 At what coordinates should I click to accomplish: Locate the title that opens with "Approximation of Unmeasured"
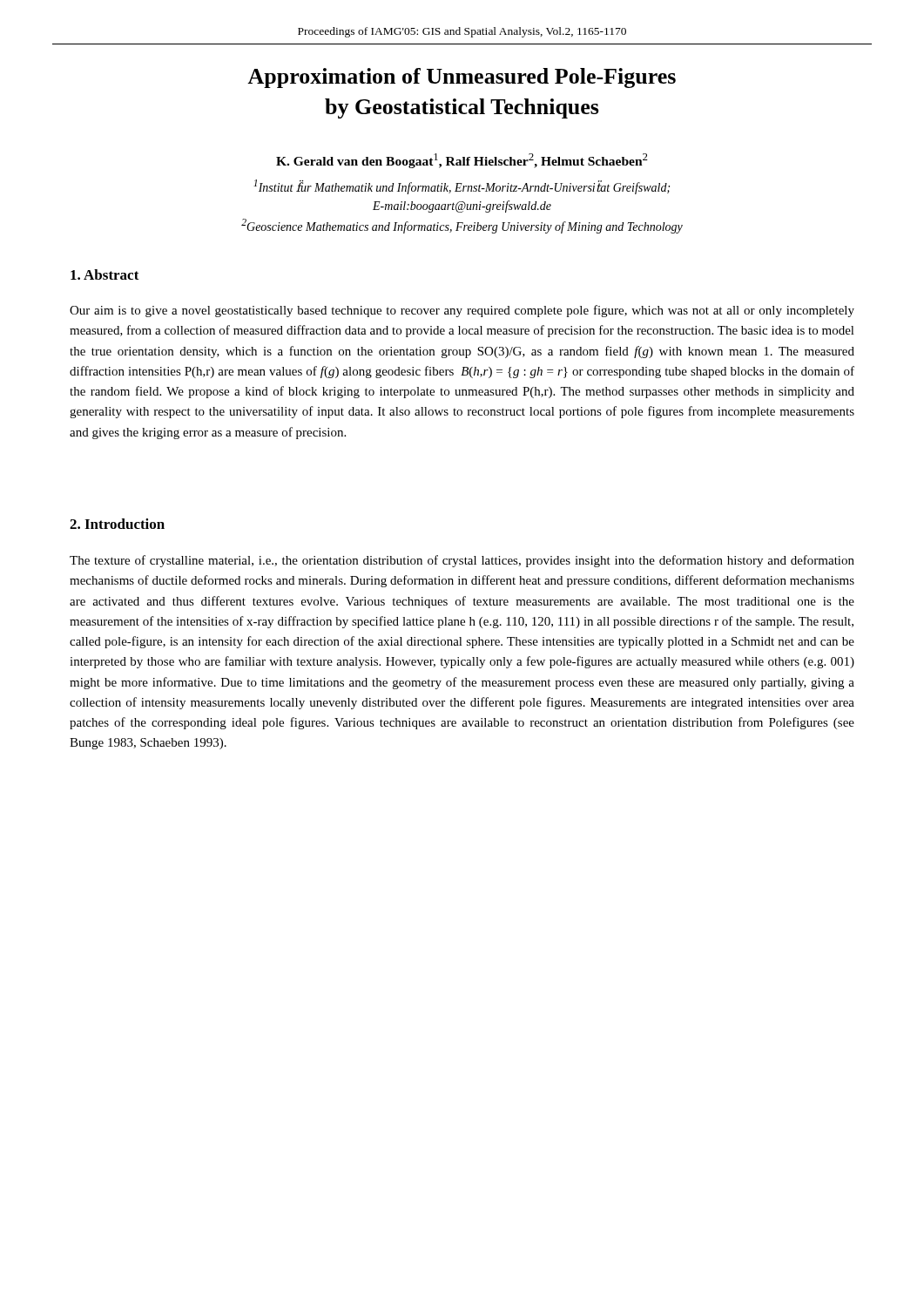[x=462, y=92]
